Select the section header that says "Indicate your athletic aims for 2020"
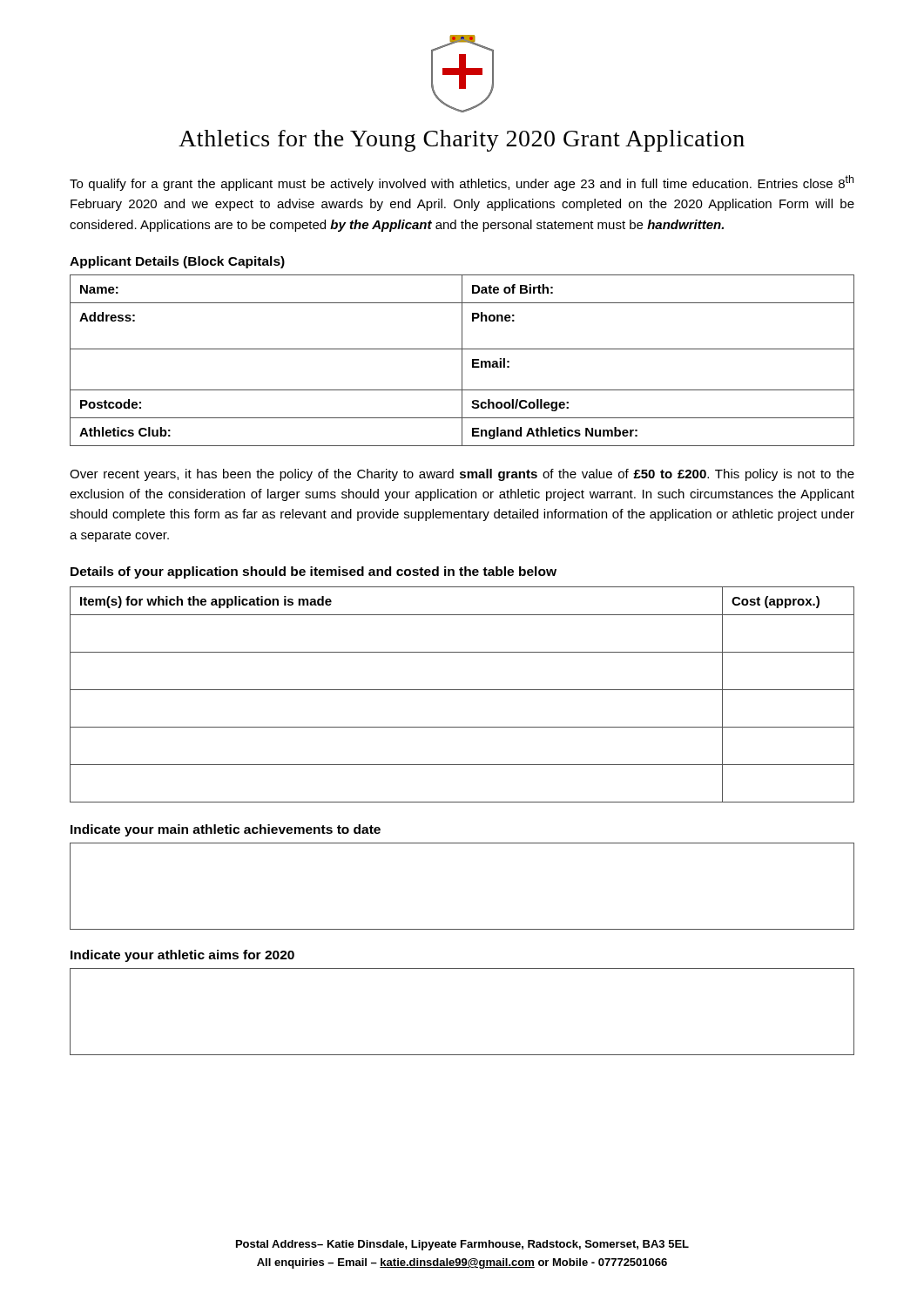This screenshot has width=924, height=1307. (x=182, y=954)
